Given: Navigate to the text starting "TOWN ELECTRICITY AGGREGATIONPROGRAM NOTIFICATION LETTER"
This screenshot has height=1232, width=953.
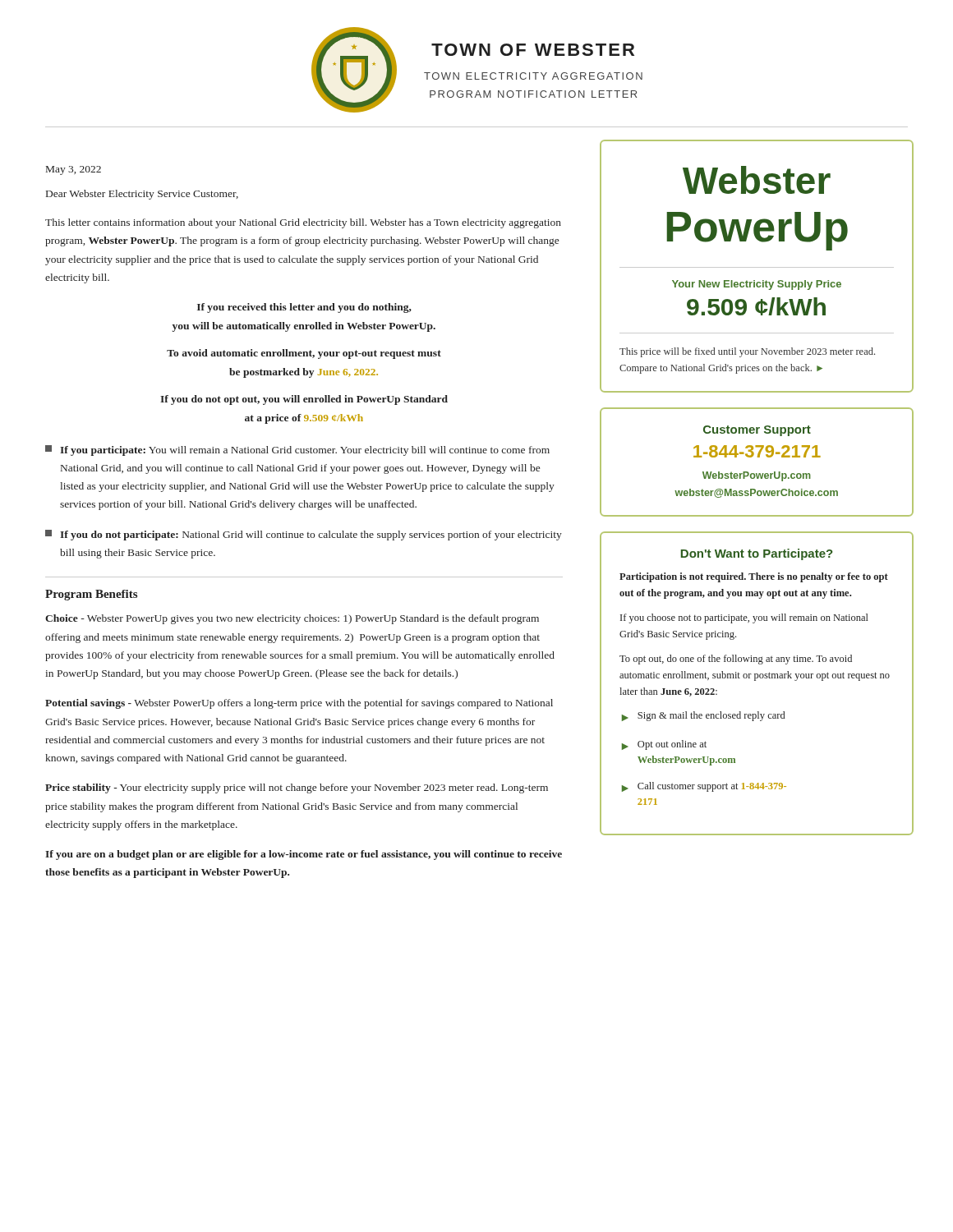Looking at the screenshot, I should [534, 85].
